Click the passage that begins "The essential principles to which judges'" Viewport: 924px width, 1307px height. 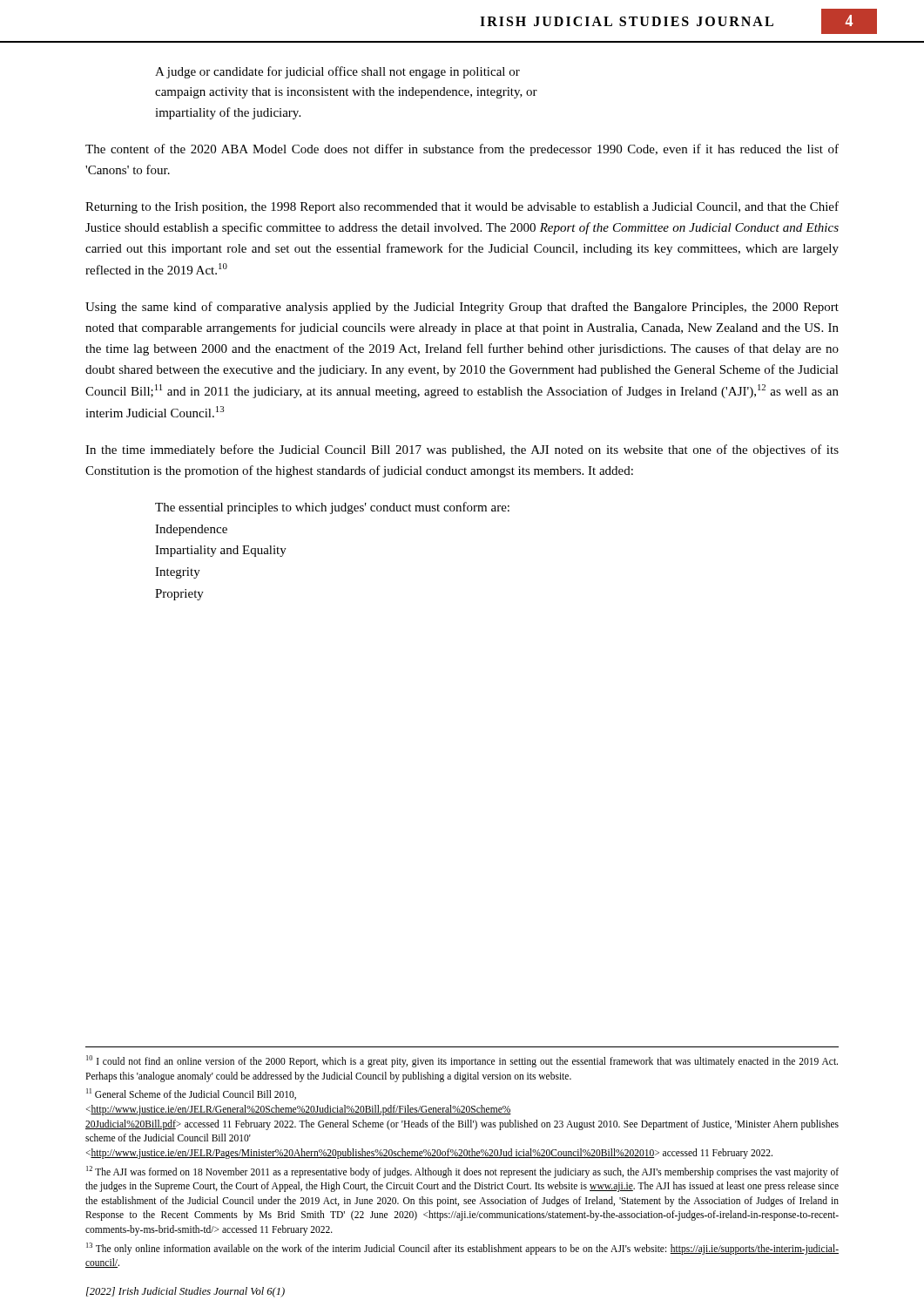332,508
